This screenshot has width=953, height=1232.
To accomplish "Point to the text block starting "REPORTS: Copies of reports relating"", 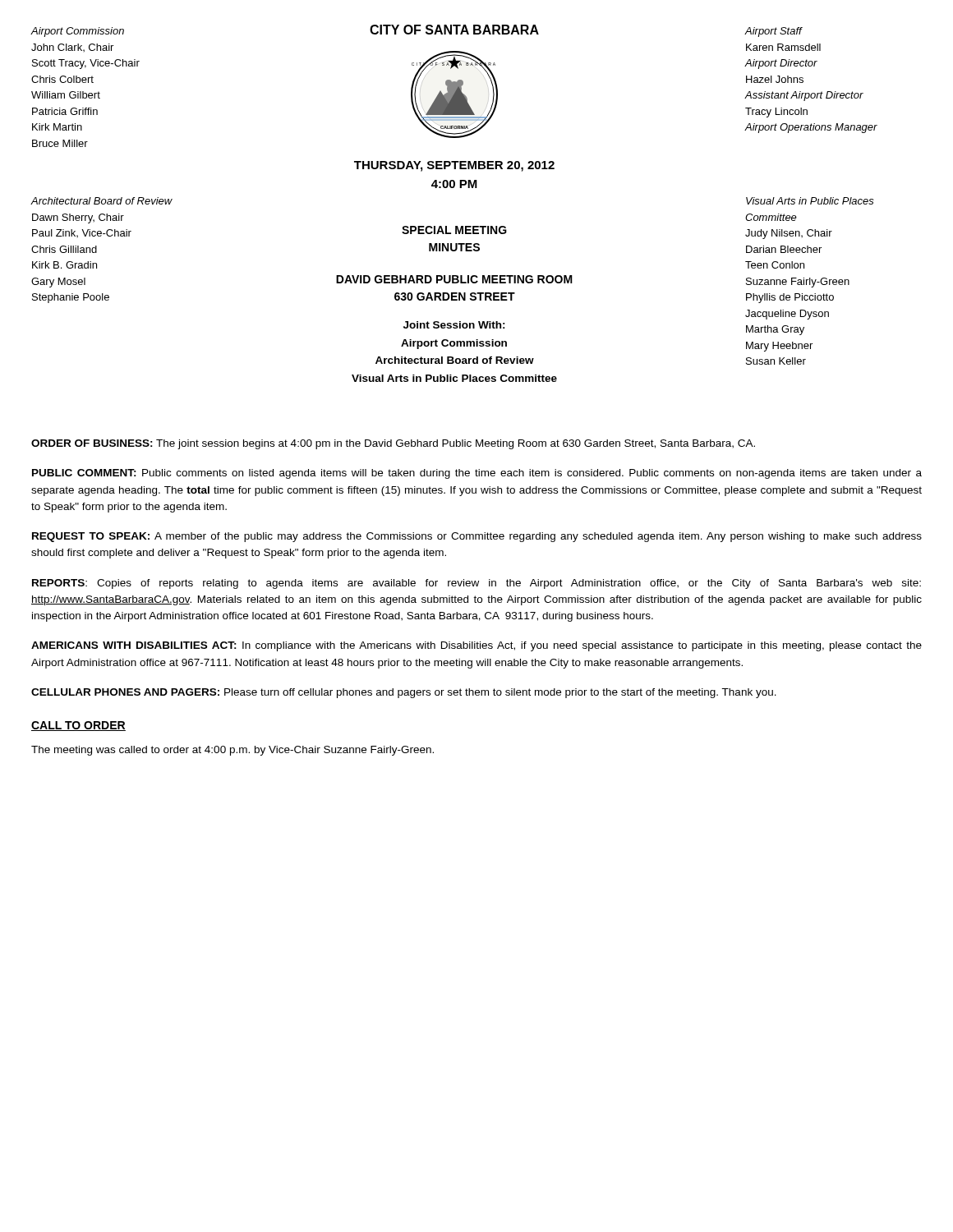I will tap(476, 599).
